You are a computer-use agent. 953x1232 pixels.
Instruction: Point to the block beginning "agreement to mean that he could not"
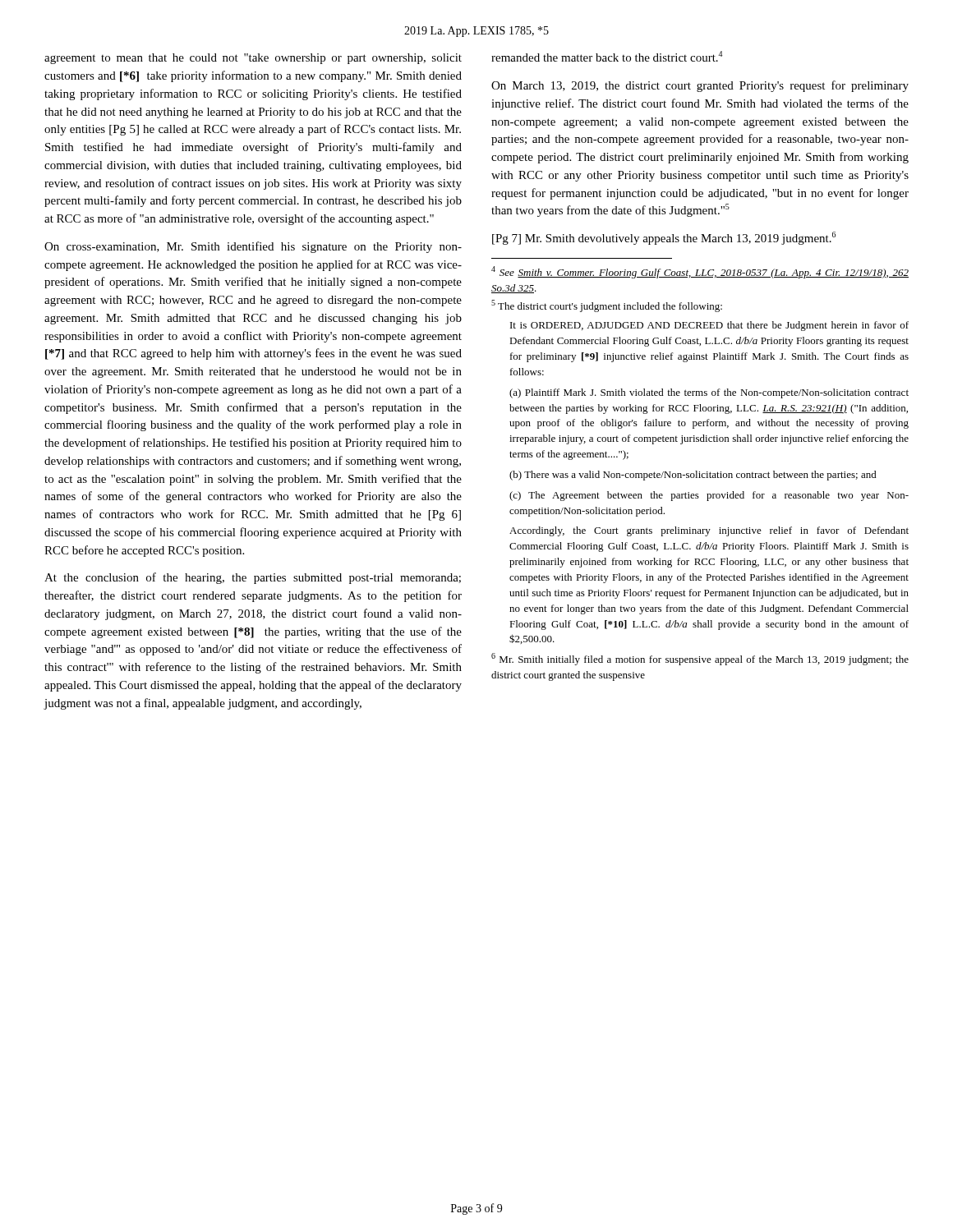pyautogui.click(x=253, y=139)
